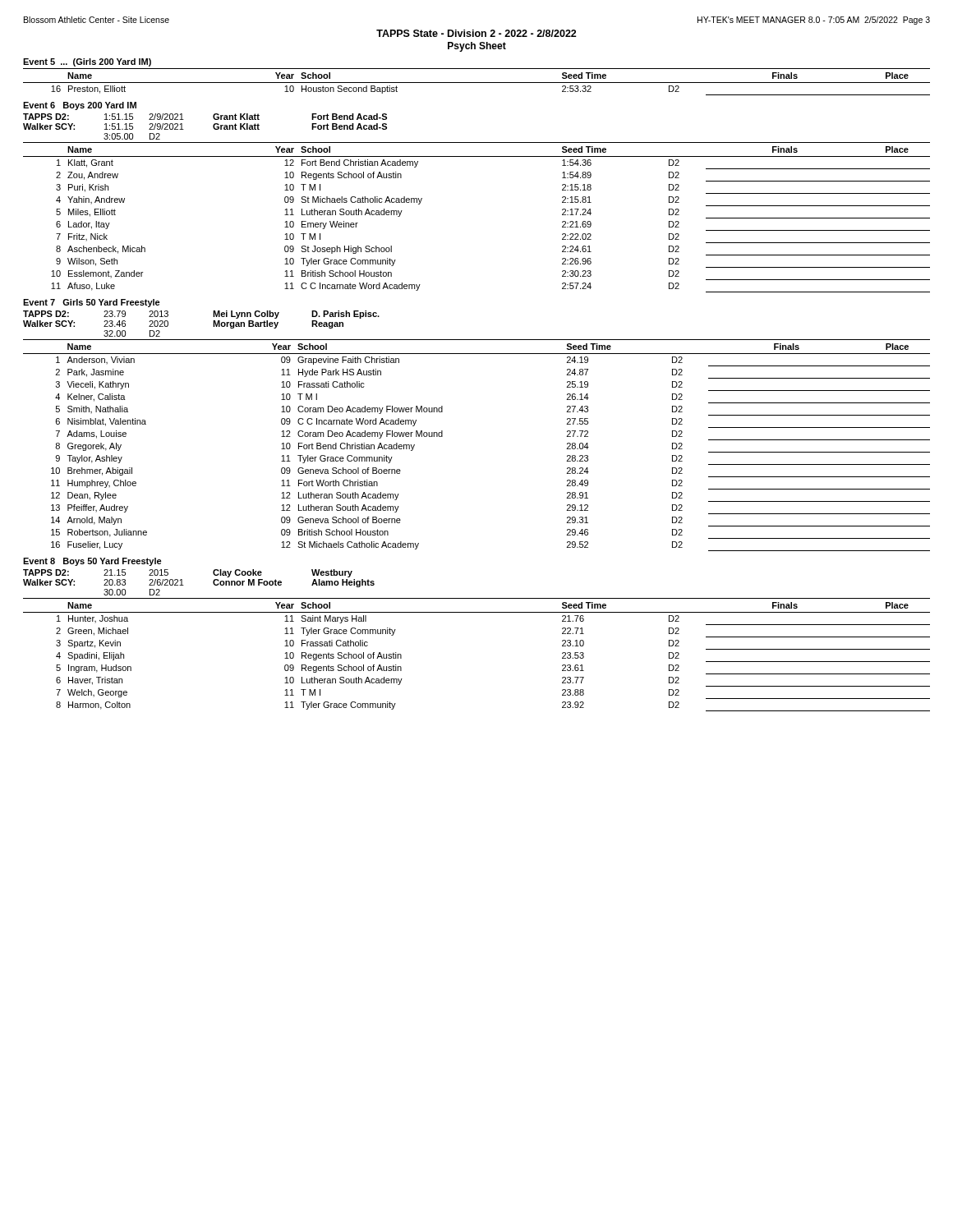The image size is (953, 1232).
Task: Click on the element starting "TAPPS D2: 21.15 2015 Clay Cooke Westbury Walker"
Action: point(47,572)
